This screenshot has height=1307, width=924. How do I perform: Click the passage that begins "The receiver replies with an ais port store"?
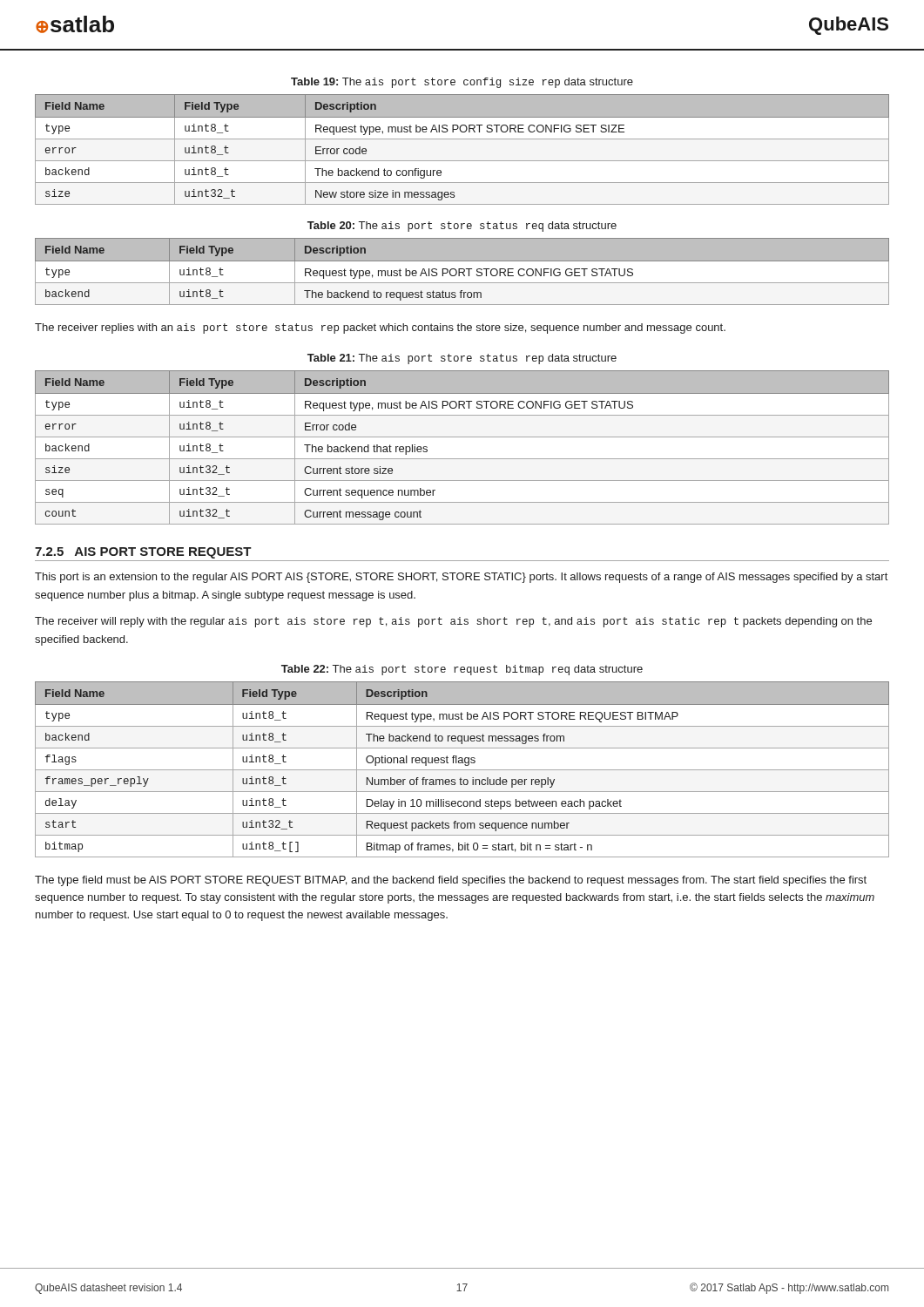point(381,328)
